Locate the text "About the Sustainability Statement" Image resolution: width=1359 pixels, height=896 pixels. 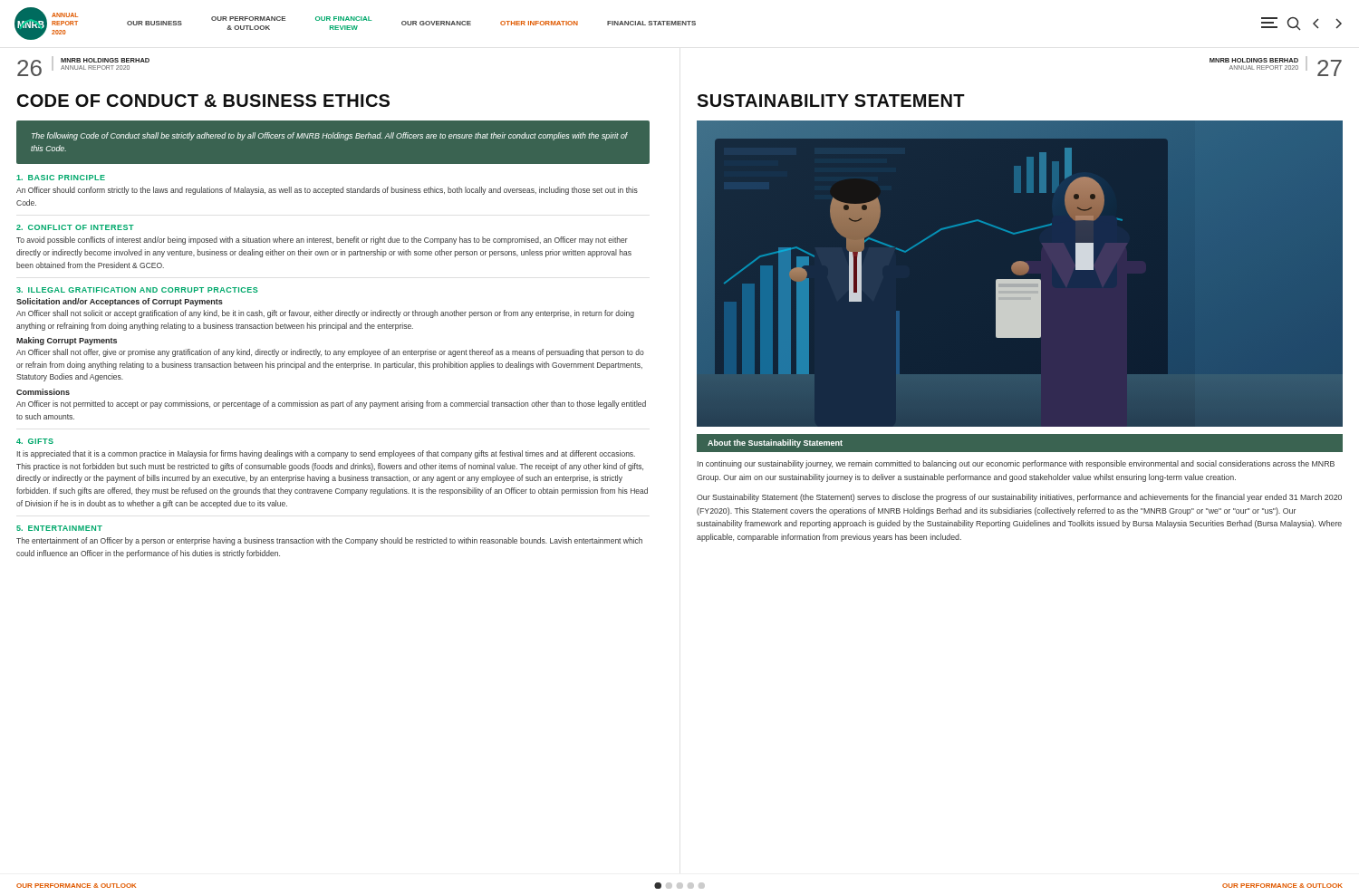coord(775,443)
